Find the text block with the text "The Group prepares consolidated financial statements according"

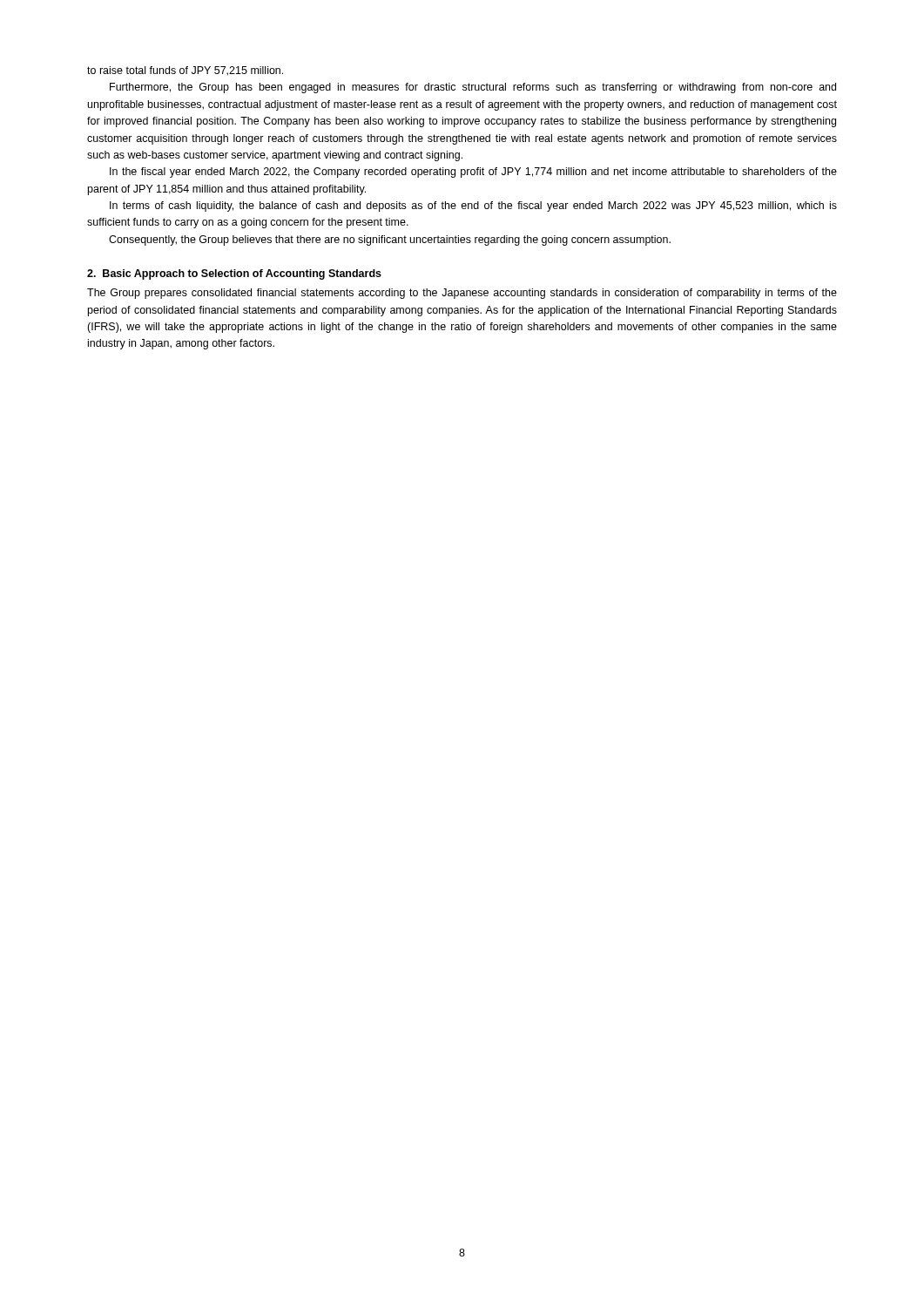pos(462,319)
